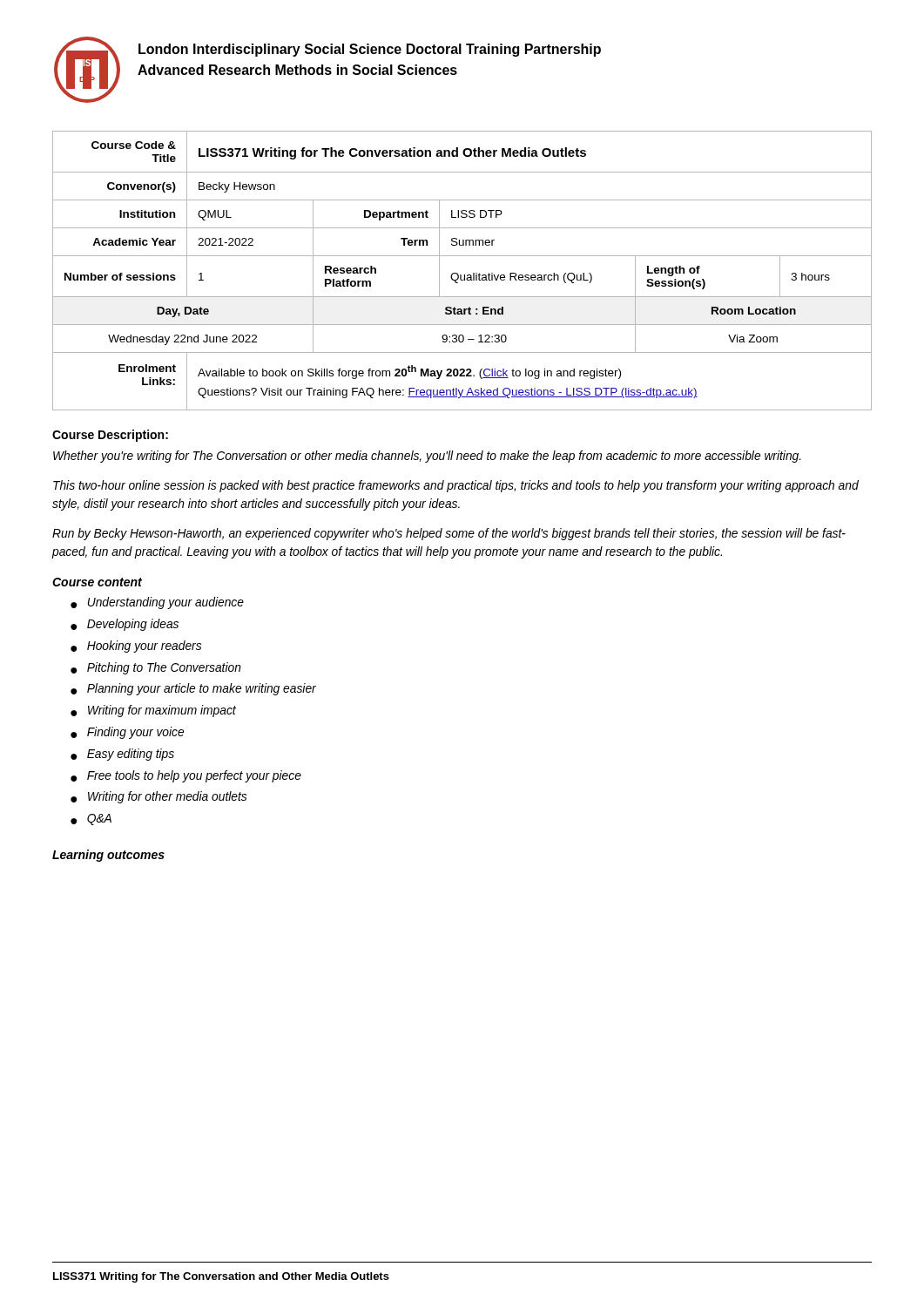Navigate to the block starting "●Developing ideas"
924x1307 pixels.
tap(124, 627)
